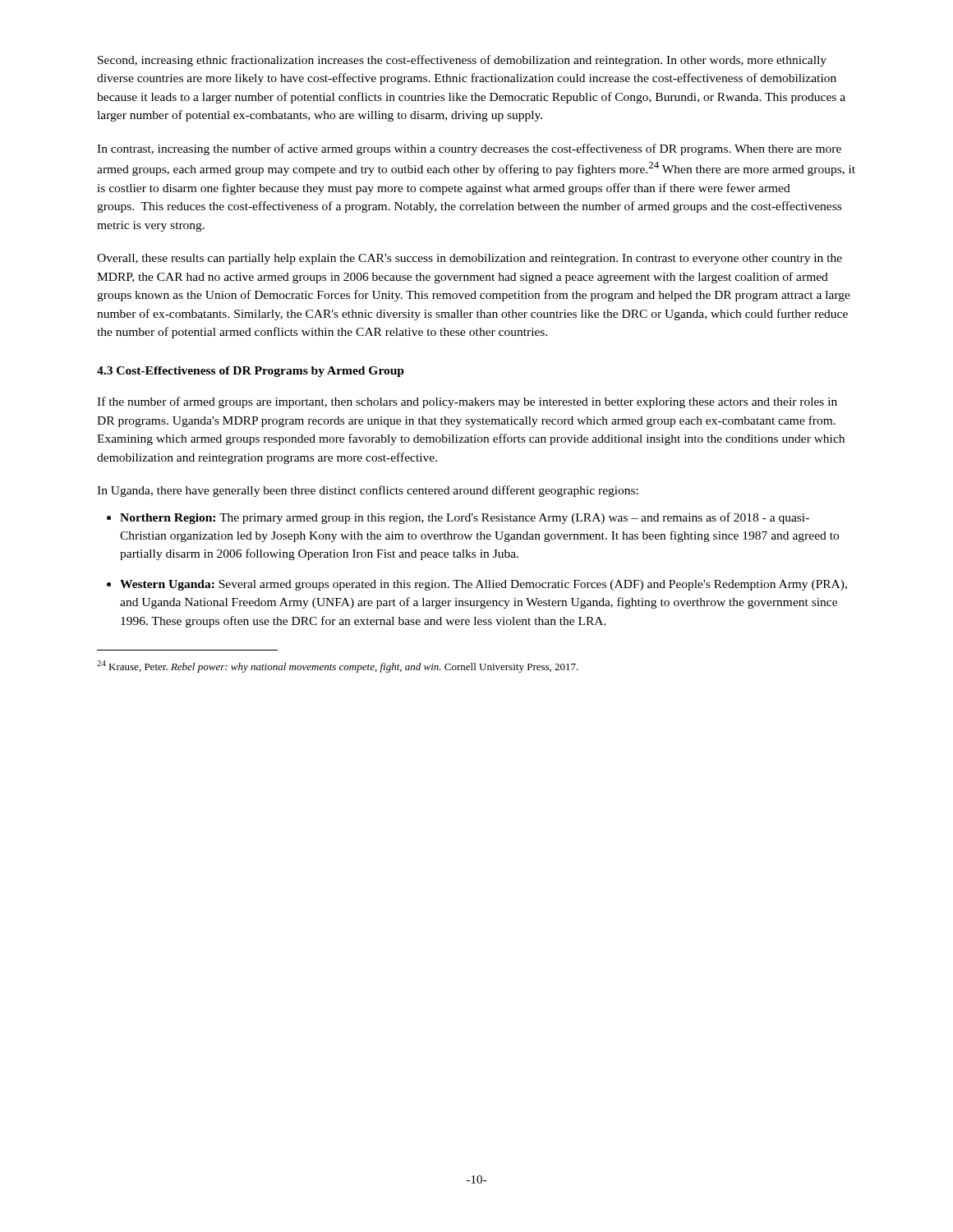Locate the text starting "If the number of armed groups are important,"
953x1232 pixels.
(471, 429)
